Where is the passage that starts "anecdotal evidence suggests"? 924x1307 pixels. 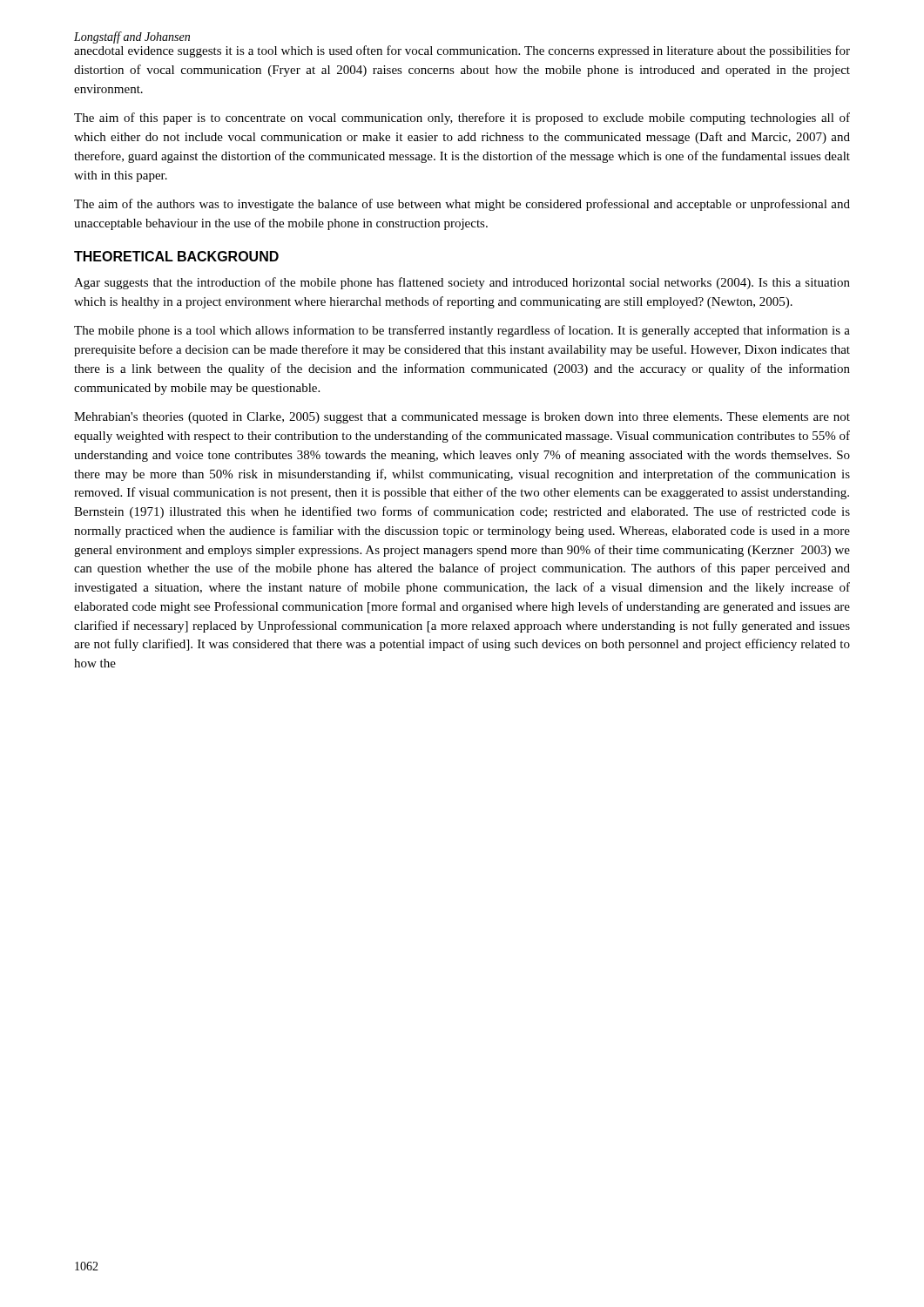(462, 70)
